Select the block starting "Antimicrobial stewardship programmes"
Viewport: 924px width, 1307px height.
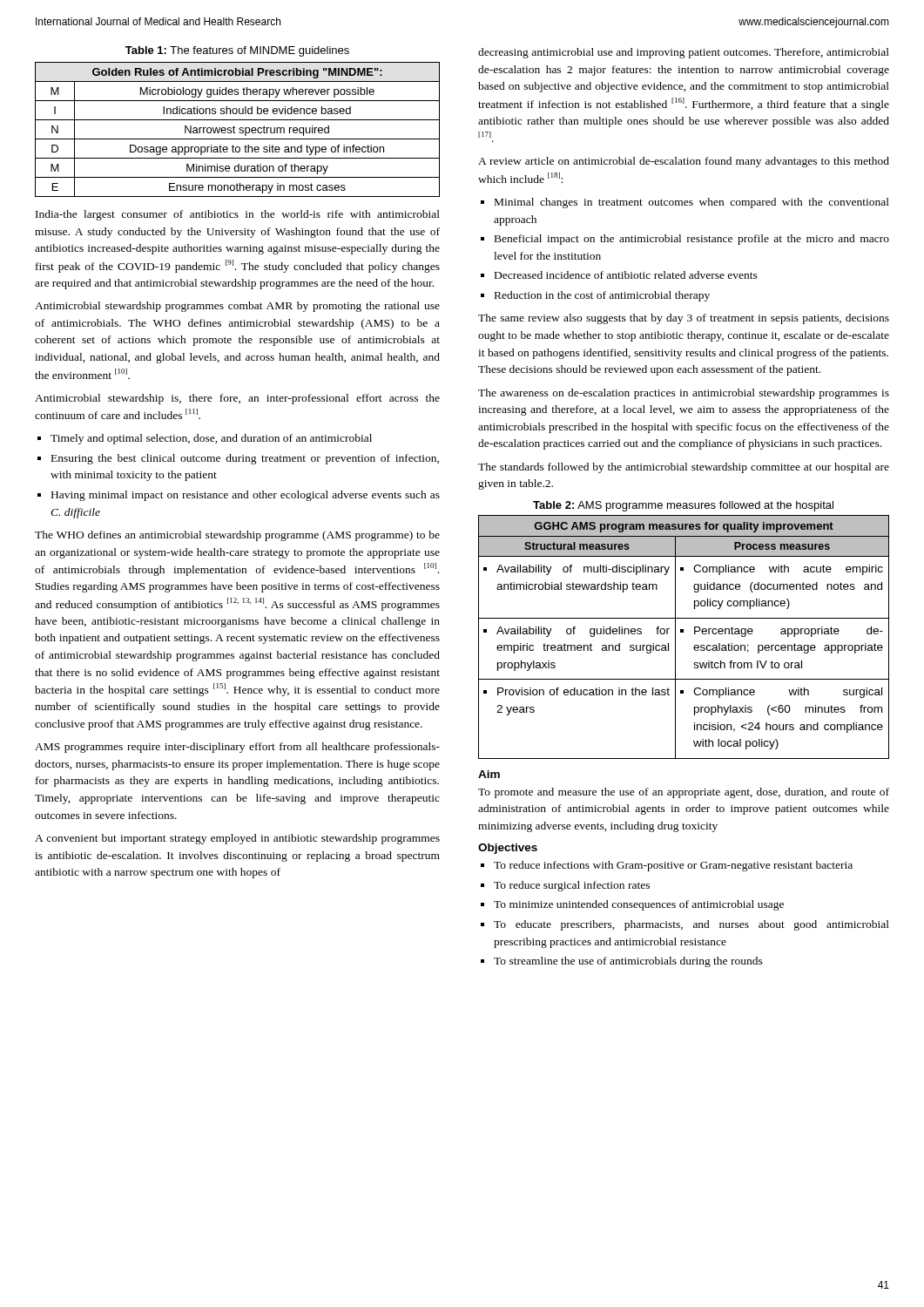click(237, 340)
